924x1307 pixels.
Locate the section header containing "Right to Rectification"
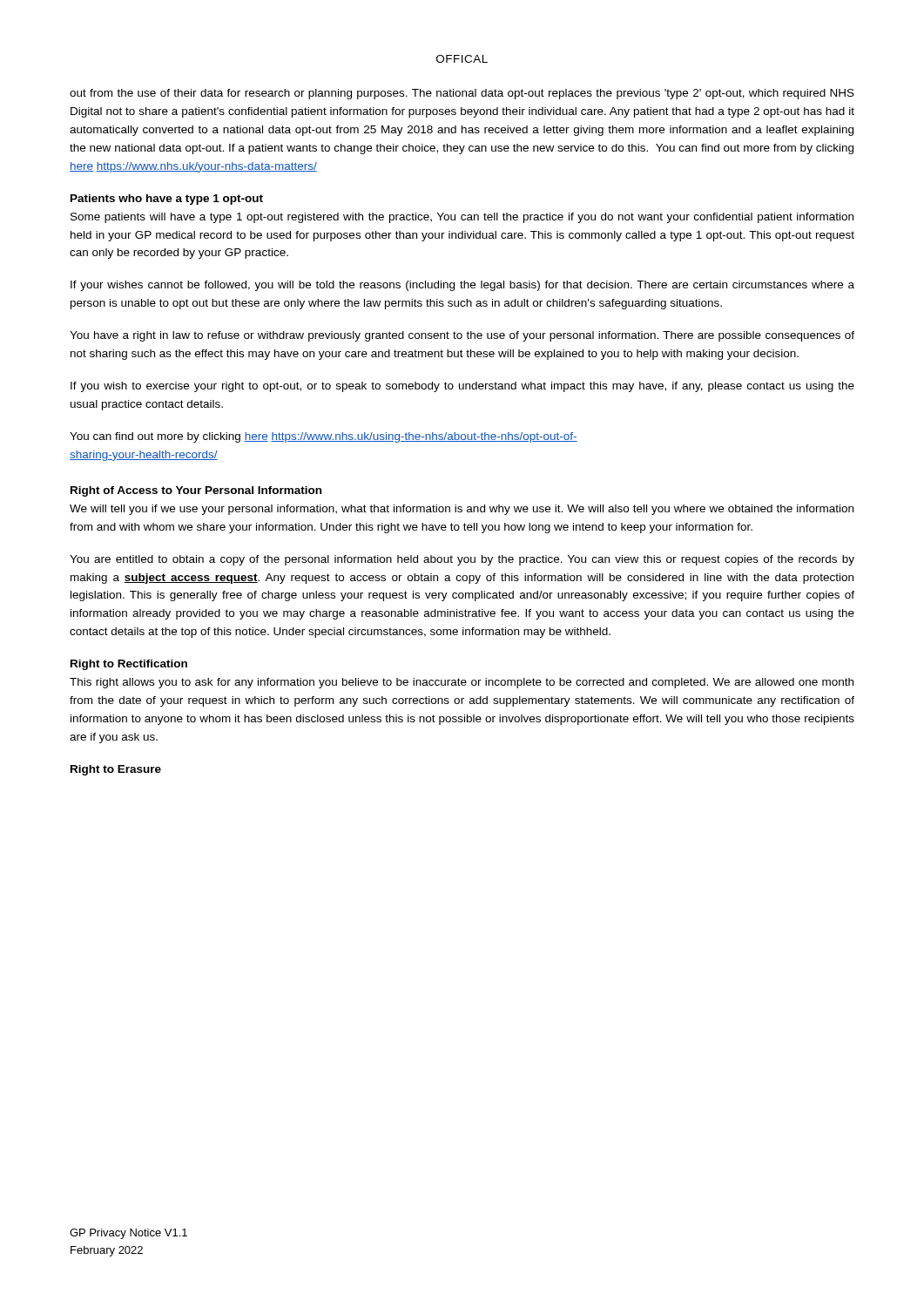(129, 664)
